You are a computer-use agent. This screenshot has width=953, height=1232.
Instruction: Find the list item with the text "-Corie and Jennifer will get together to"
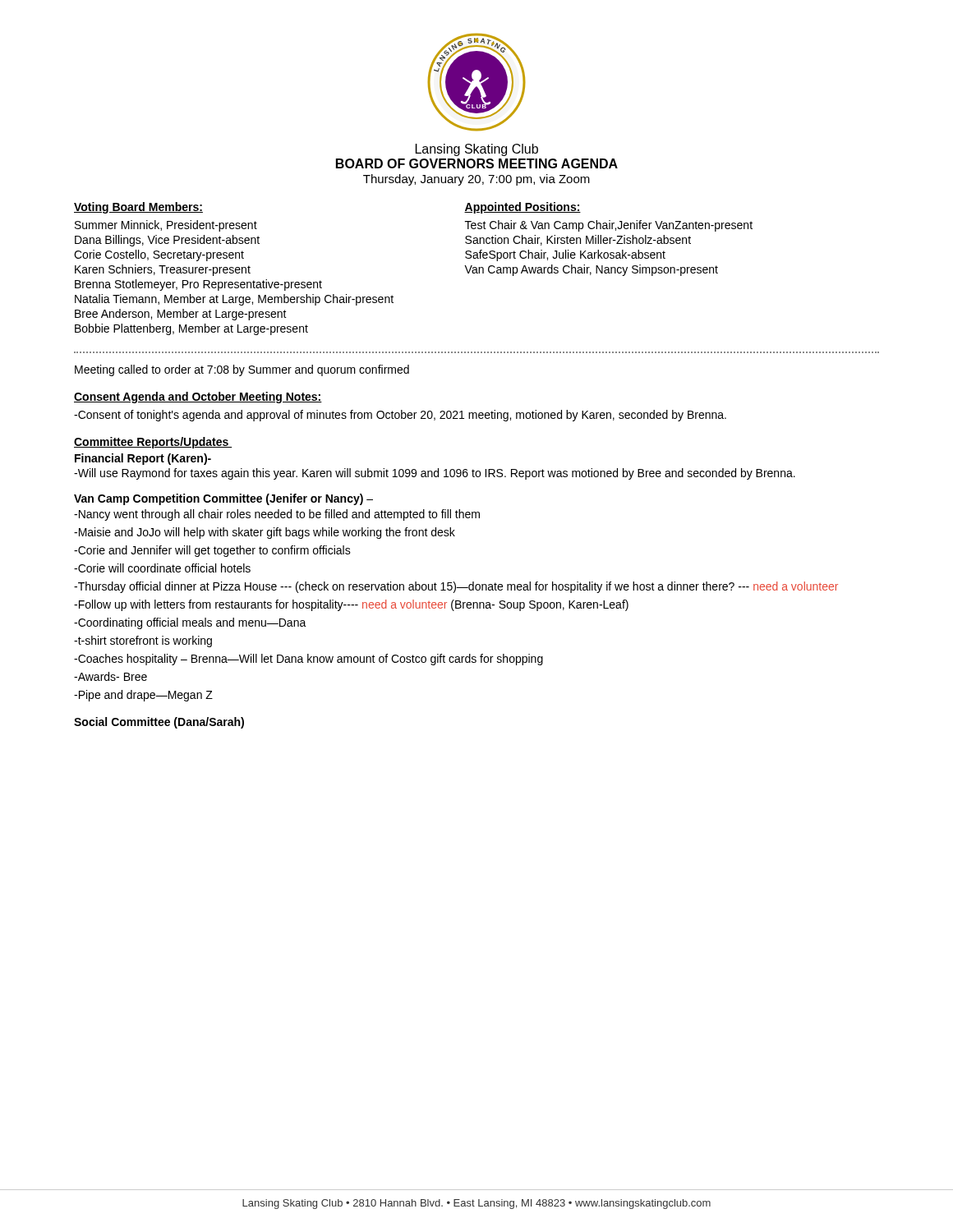212,550
